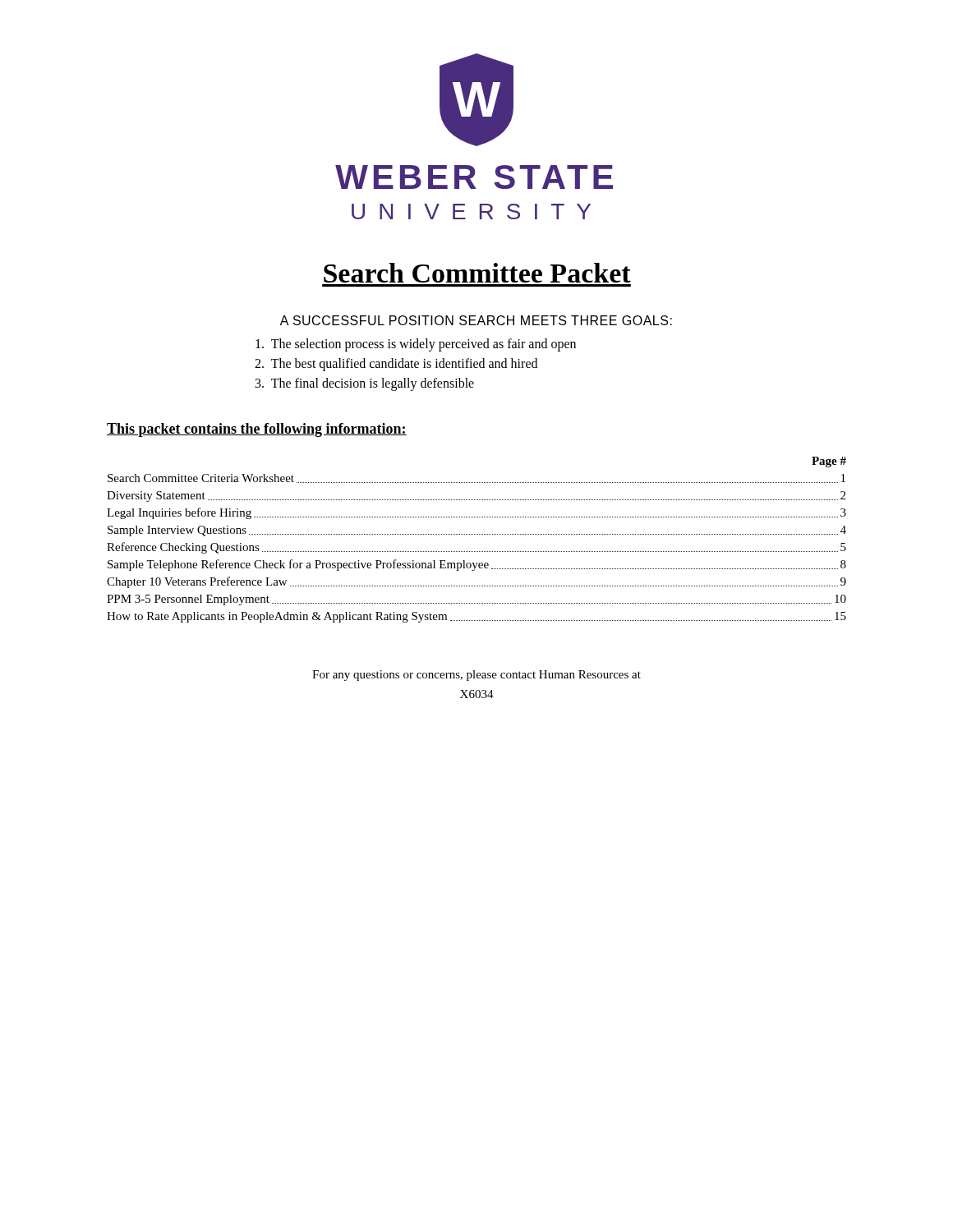Select the list item containing "3. The final decision is"
The width and height of the screenshot is (953, 1232).
tap(365, 384)
